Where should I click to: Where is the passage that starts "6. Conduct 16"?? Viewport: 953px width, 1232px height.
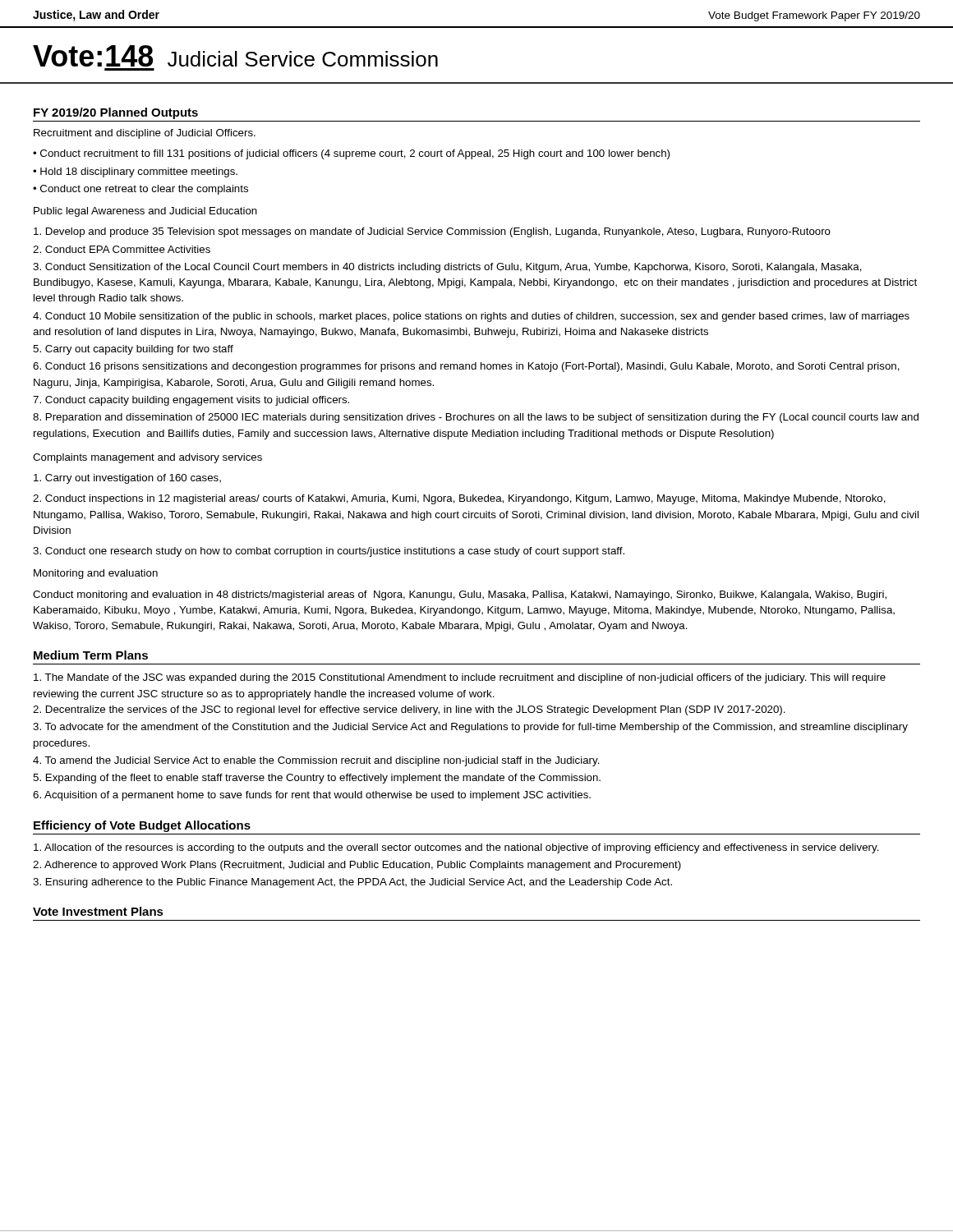tap(466, 374)
